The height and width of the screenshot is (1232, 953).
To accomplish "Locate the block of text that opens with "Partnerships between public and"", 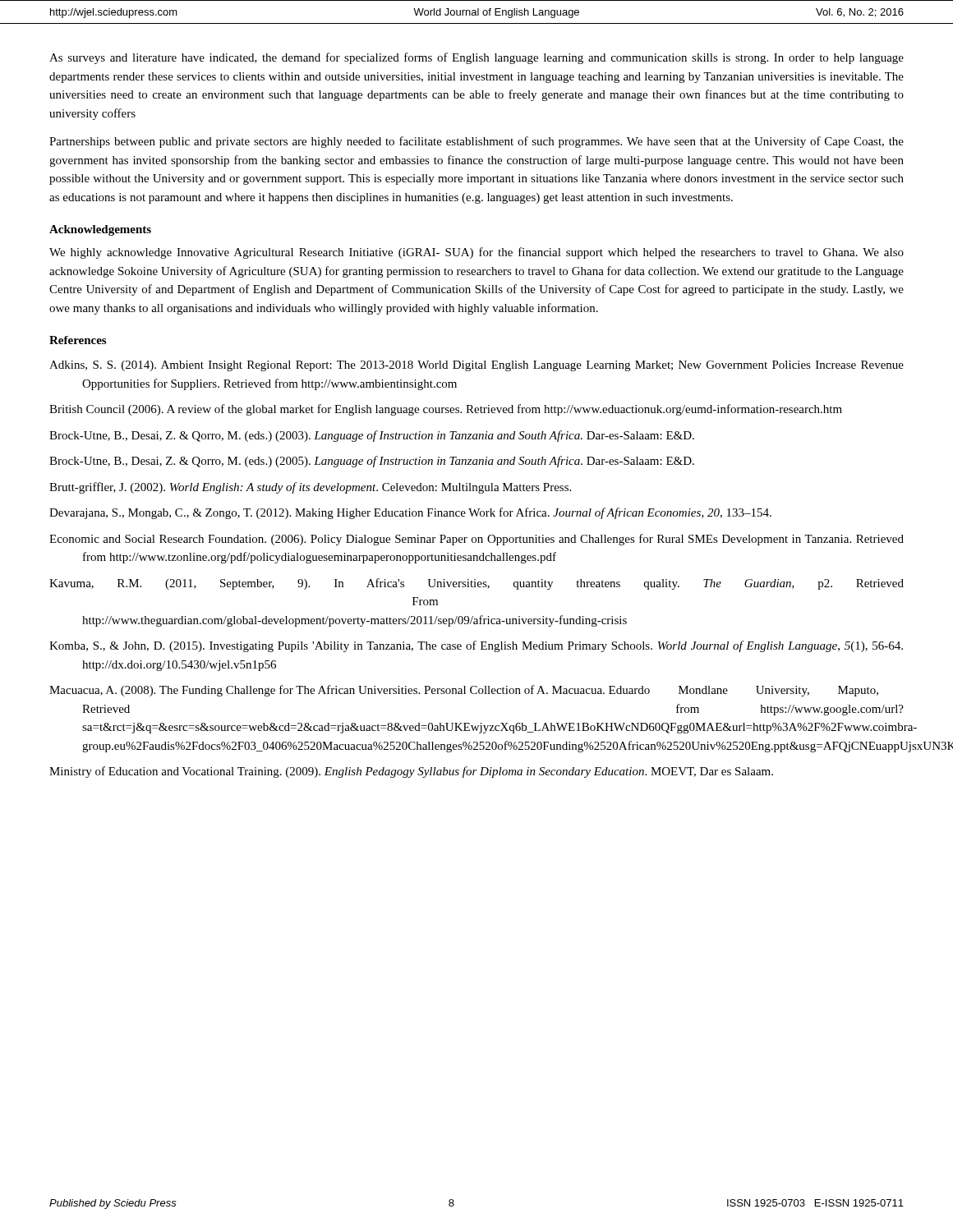I will point(476,169).
